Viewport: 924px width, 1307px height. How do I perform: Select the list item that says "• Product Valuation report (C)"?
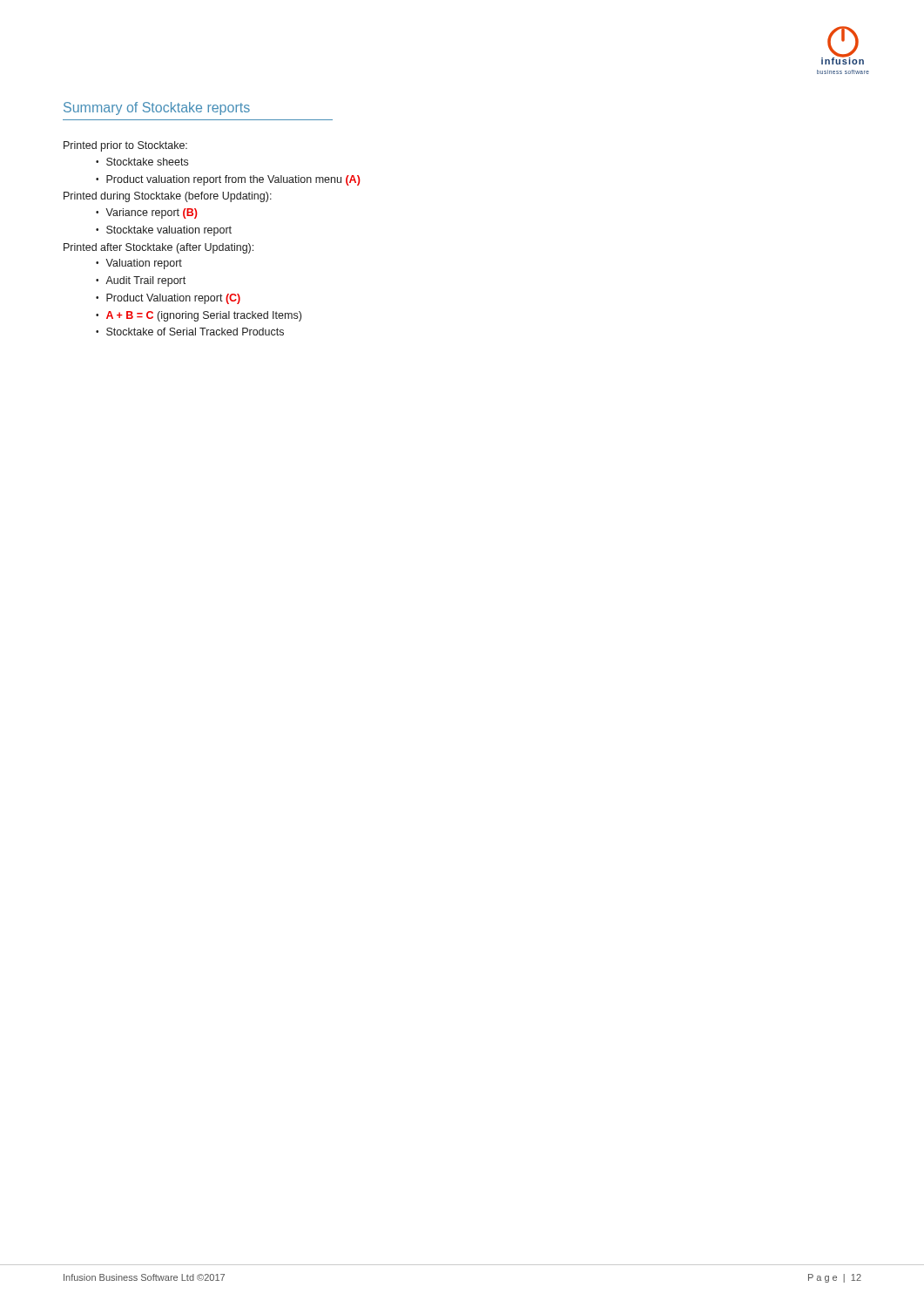point(168,298)
